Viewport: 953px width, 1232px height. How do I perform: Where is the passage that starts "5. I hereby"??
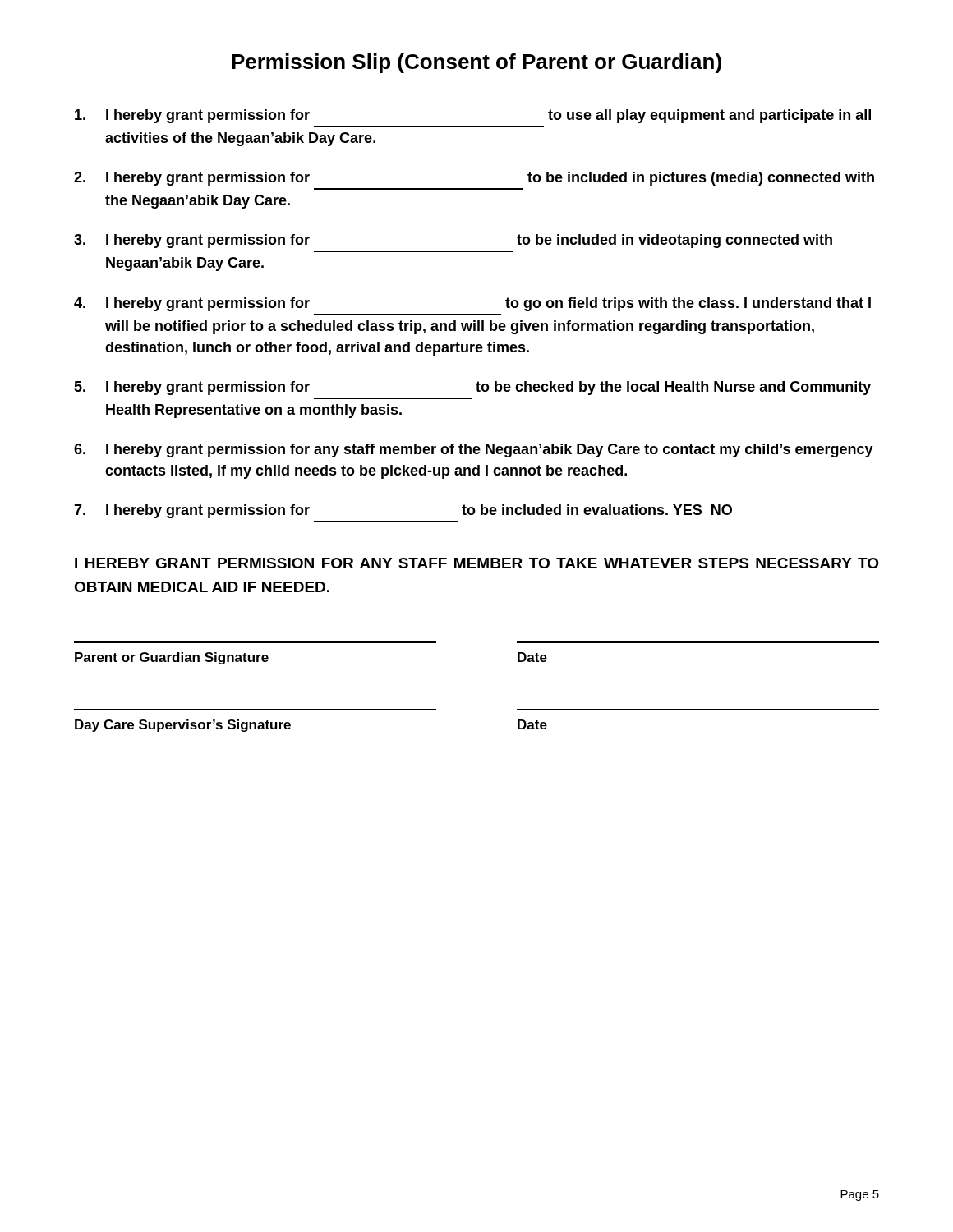[x=476, y=398]
